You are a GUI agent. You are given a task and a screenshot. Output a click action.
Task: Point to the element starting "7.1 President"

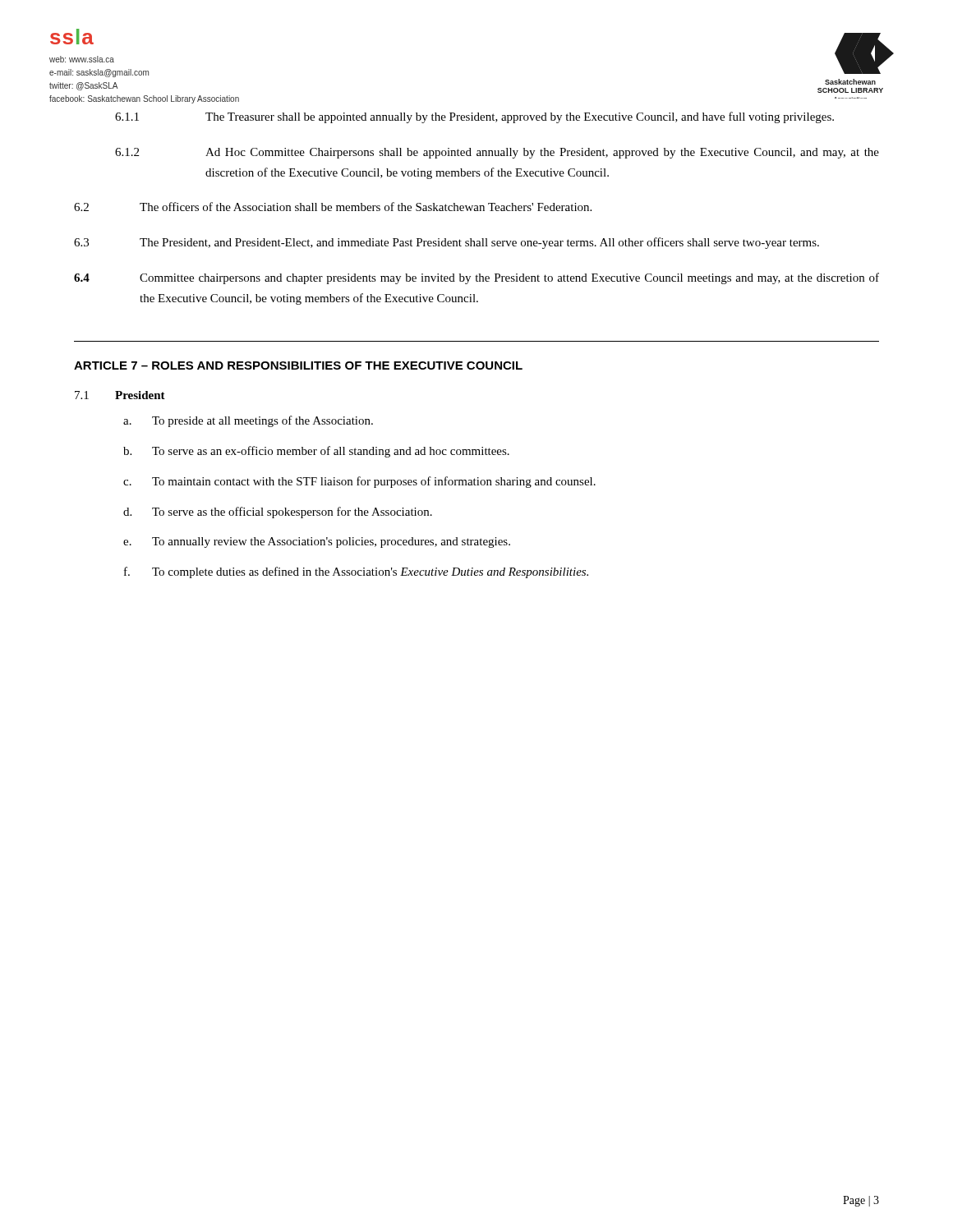click(x=119, y=396)
